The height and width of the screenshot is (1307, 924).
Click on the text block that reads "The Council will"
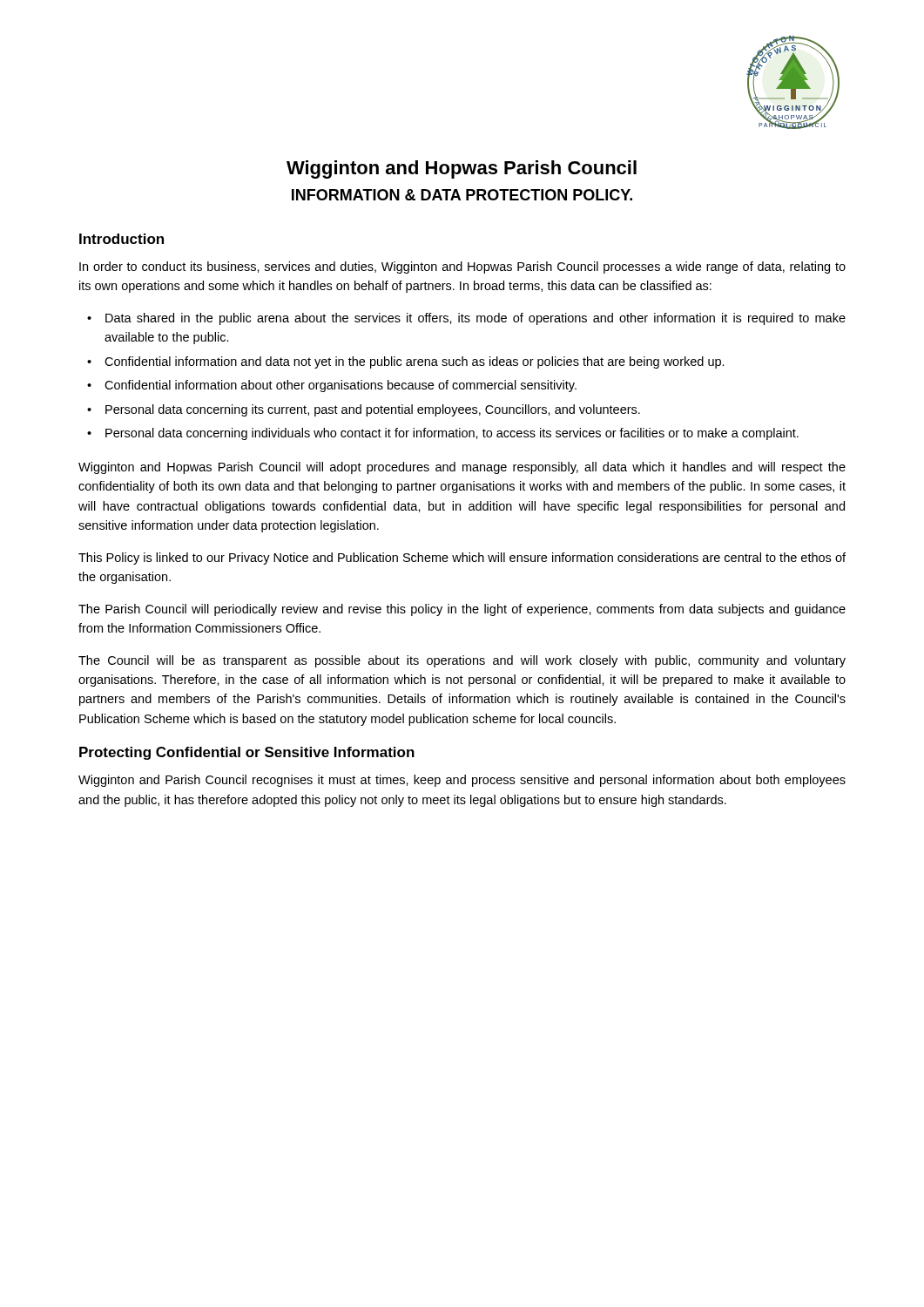click(x=462, y=689)
